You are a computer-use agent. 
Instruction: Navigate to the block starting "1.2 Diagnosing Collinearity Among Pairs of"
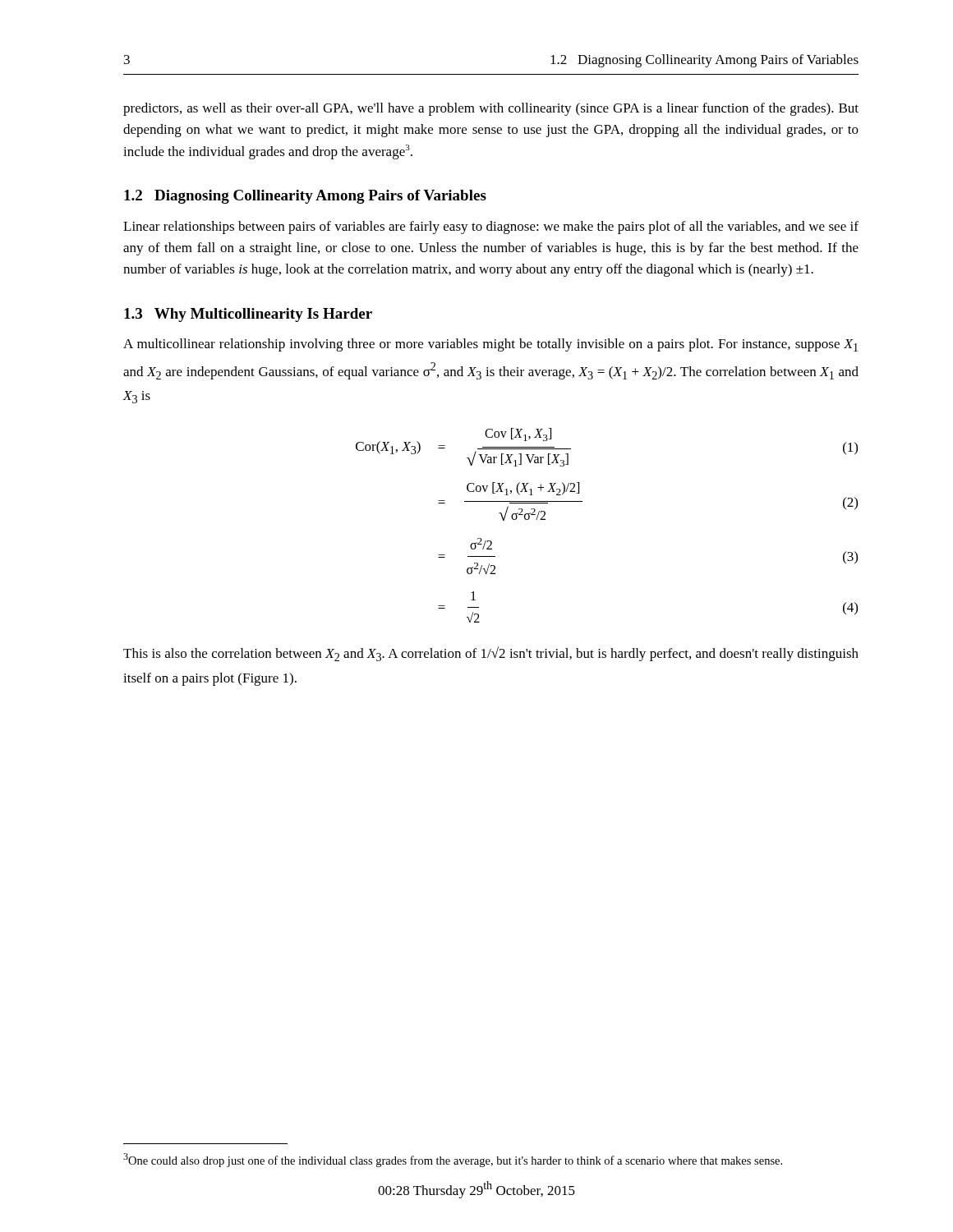pyautogui.click(x=305, y=195)
